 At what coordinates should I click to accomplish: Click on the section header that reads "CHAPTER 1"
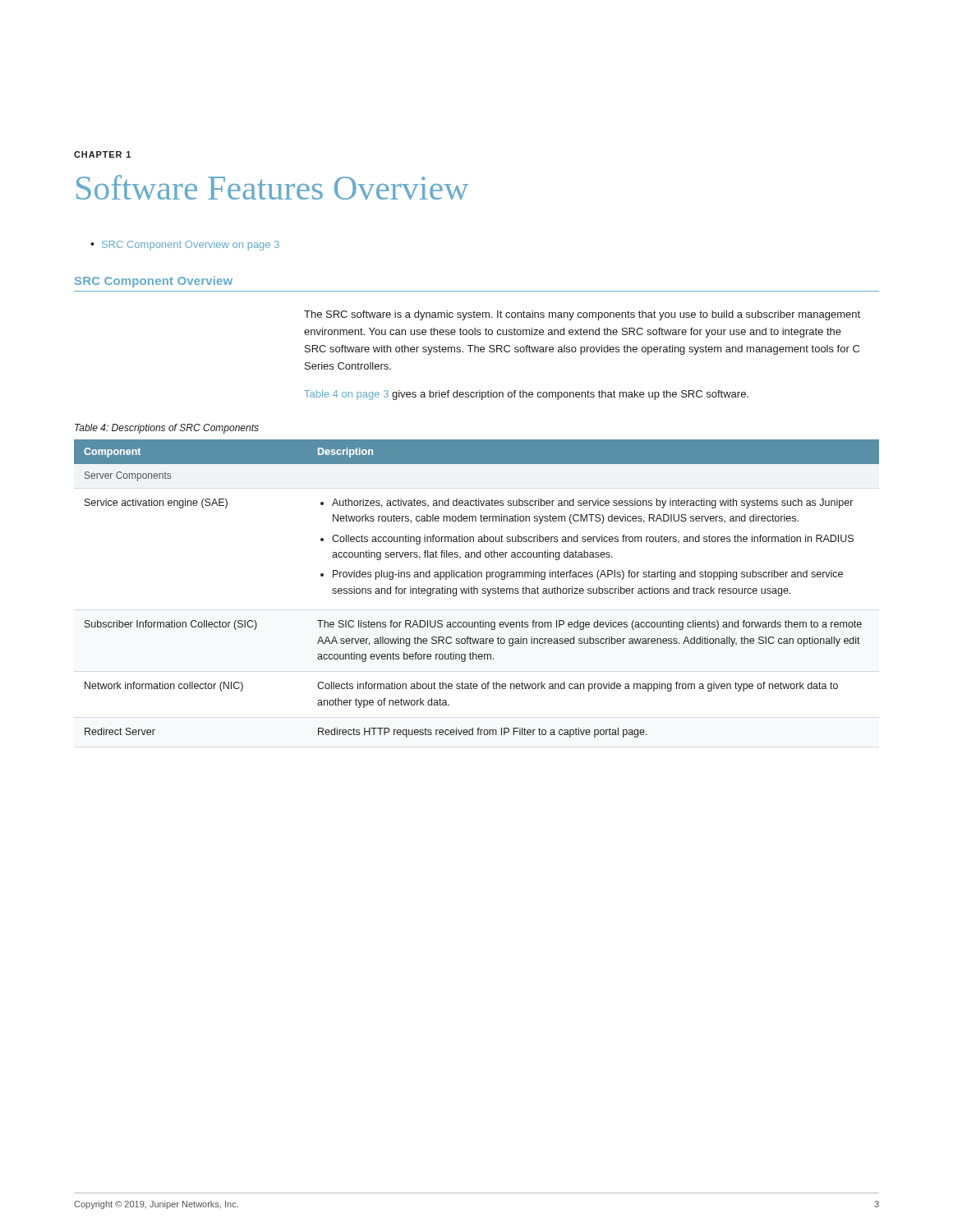coord(103,154)
